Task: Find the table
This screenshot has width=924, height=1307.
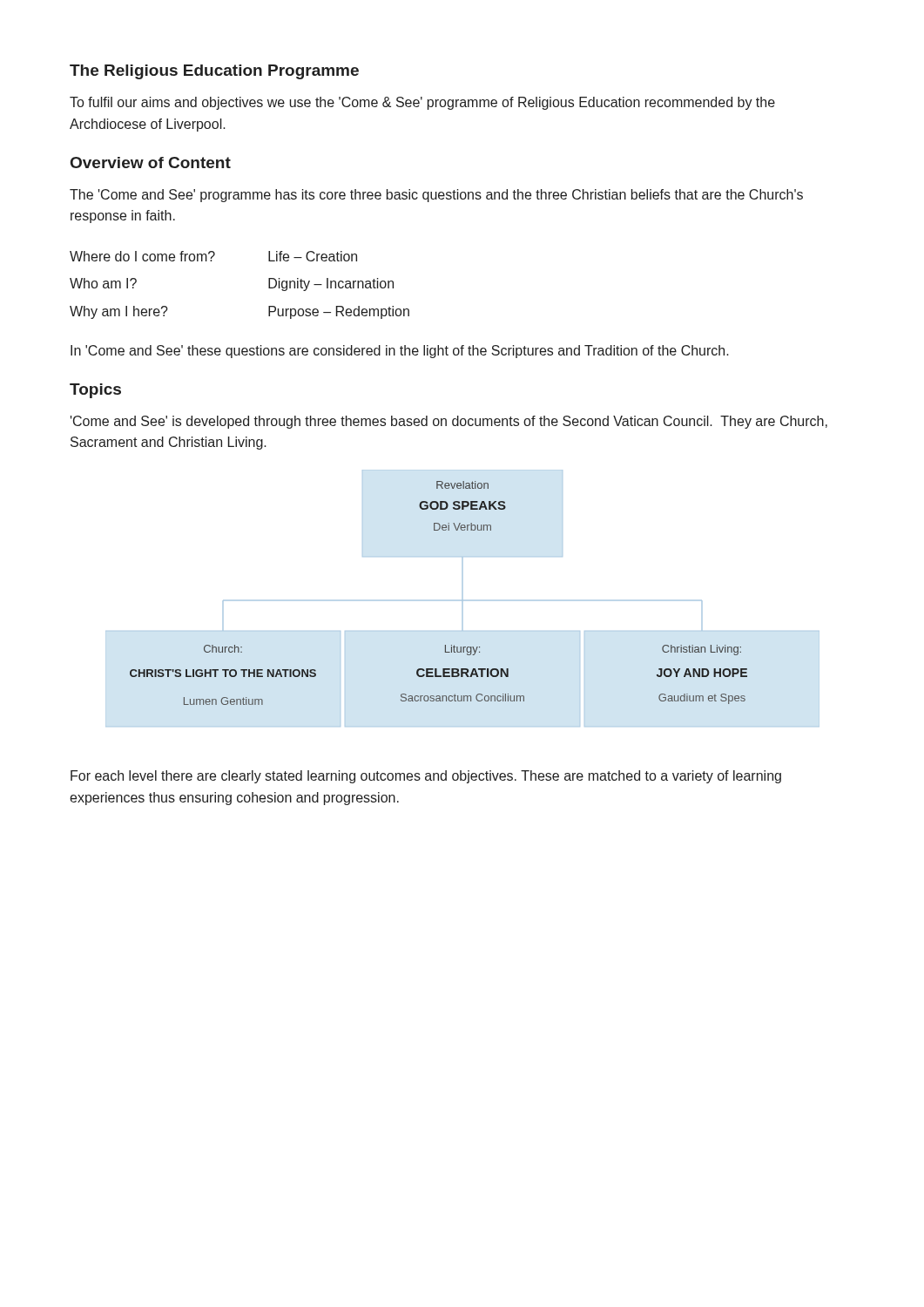Action: [x=462, y=284]
